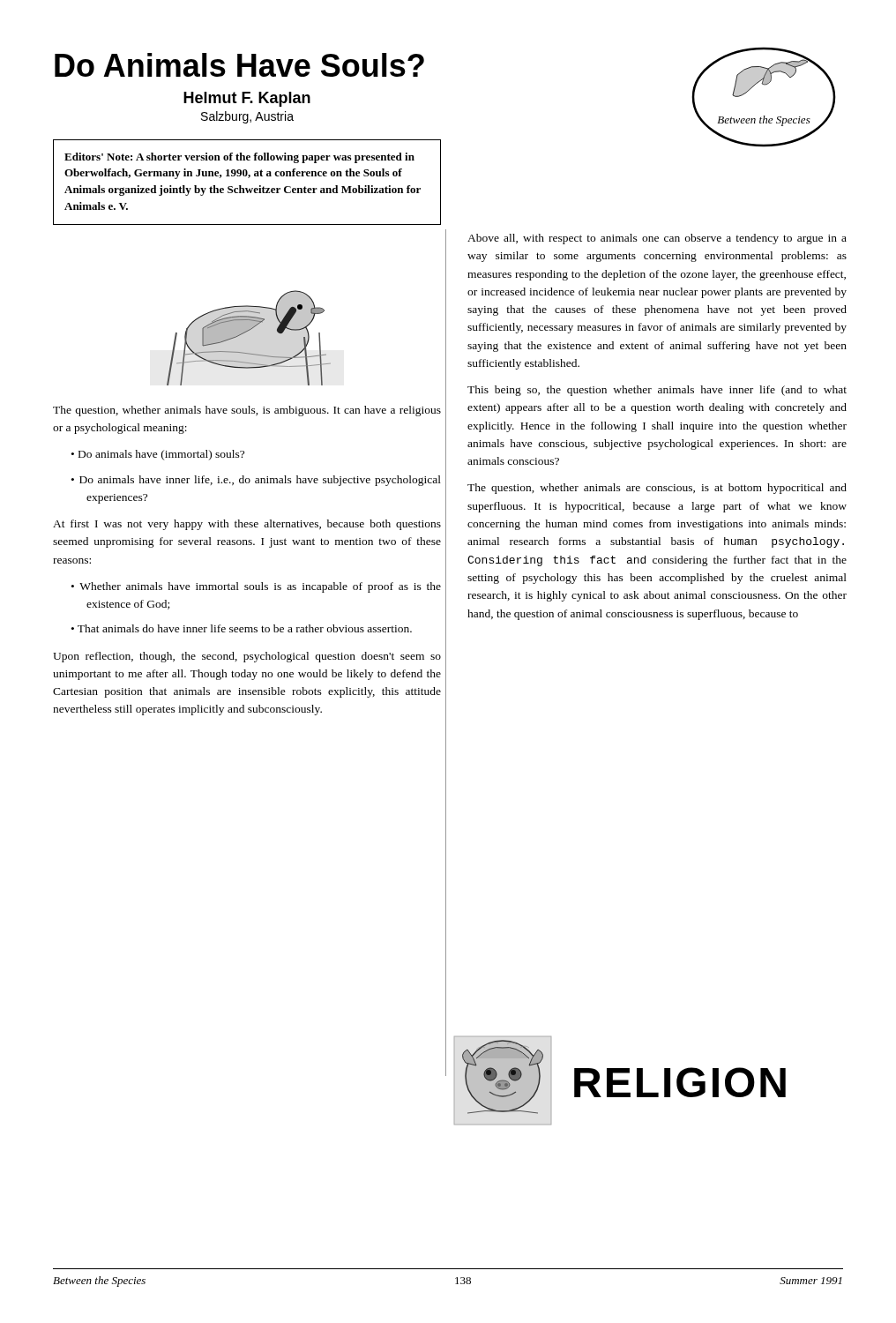
Task: Select the text that reads "Helmut F. Kaplan"
Action: [247, 98]
